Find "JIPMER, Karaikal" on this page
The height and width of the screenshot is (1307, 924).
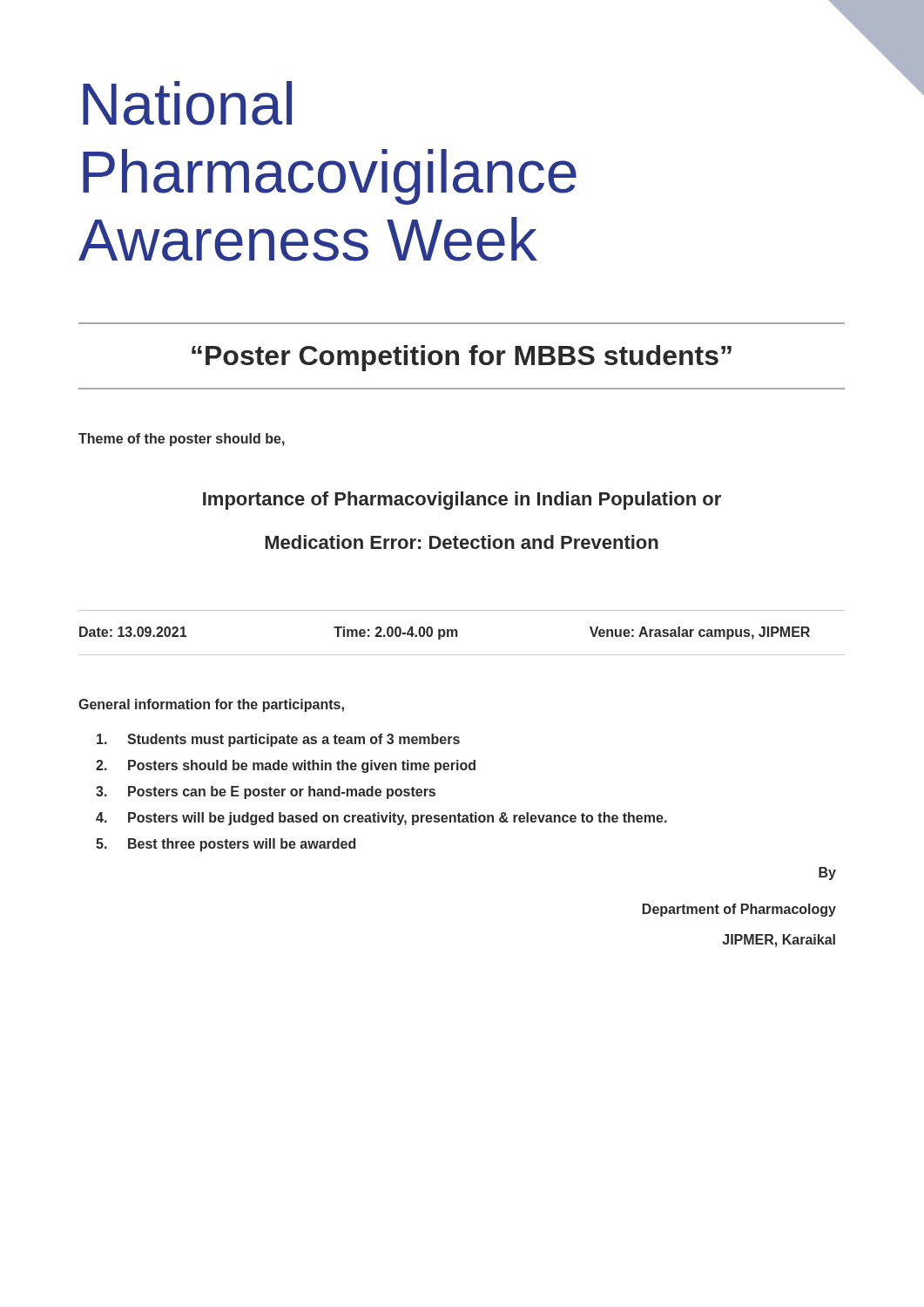tap(779, 940)
